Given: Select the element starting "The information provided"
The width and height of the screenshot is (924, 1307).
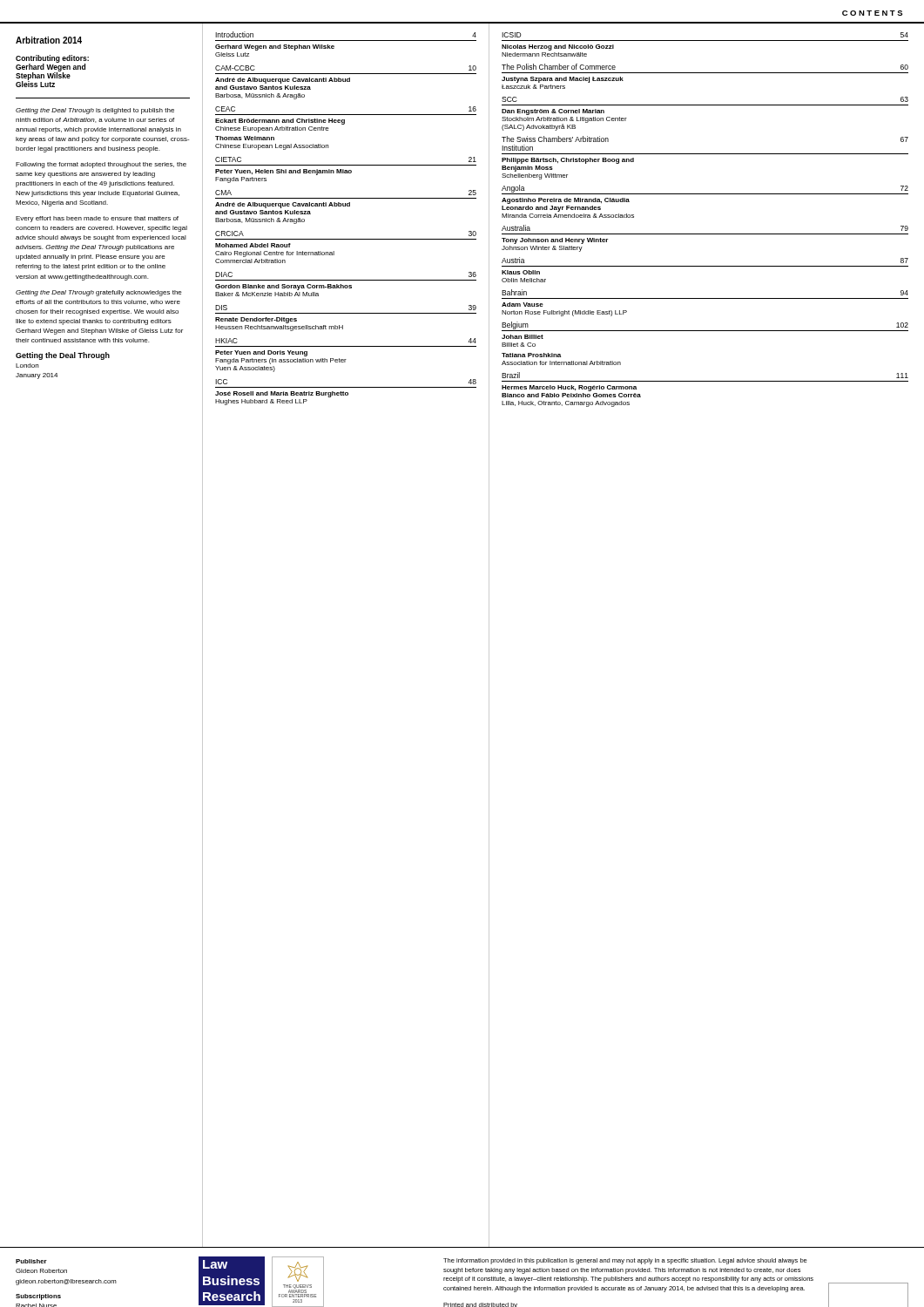Looking at the screenshot, I should point(630,1282).
